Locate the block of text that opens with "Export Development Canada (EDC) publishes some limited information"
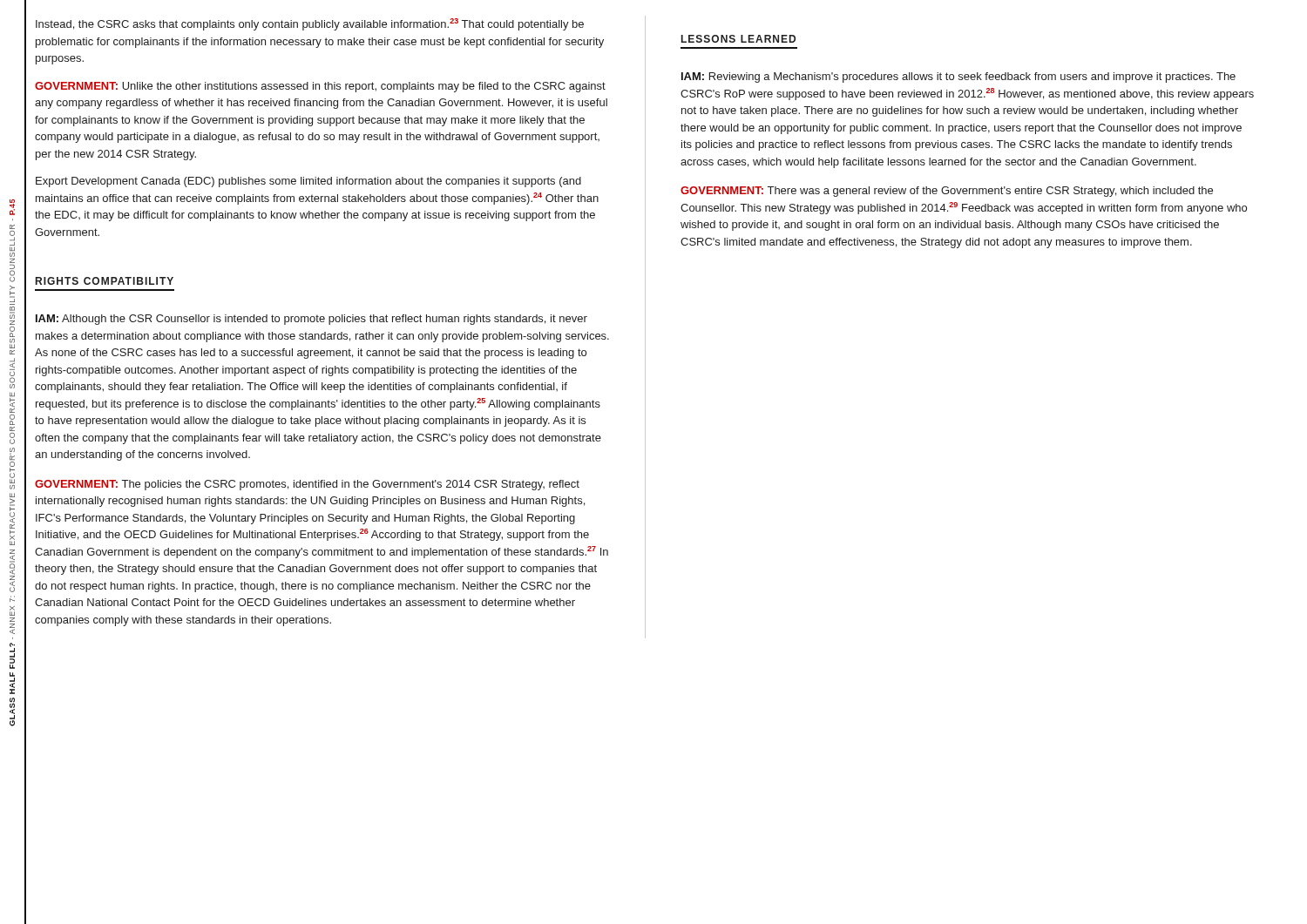The height and width of the screenshot is (924, 1307). (x=322, y=206)
